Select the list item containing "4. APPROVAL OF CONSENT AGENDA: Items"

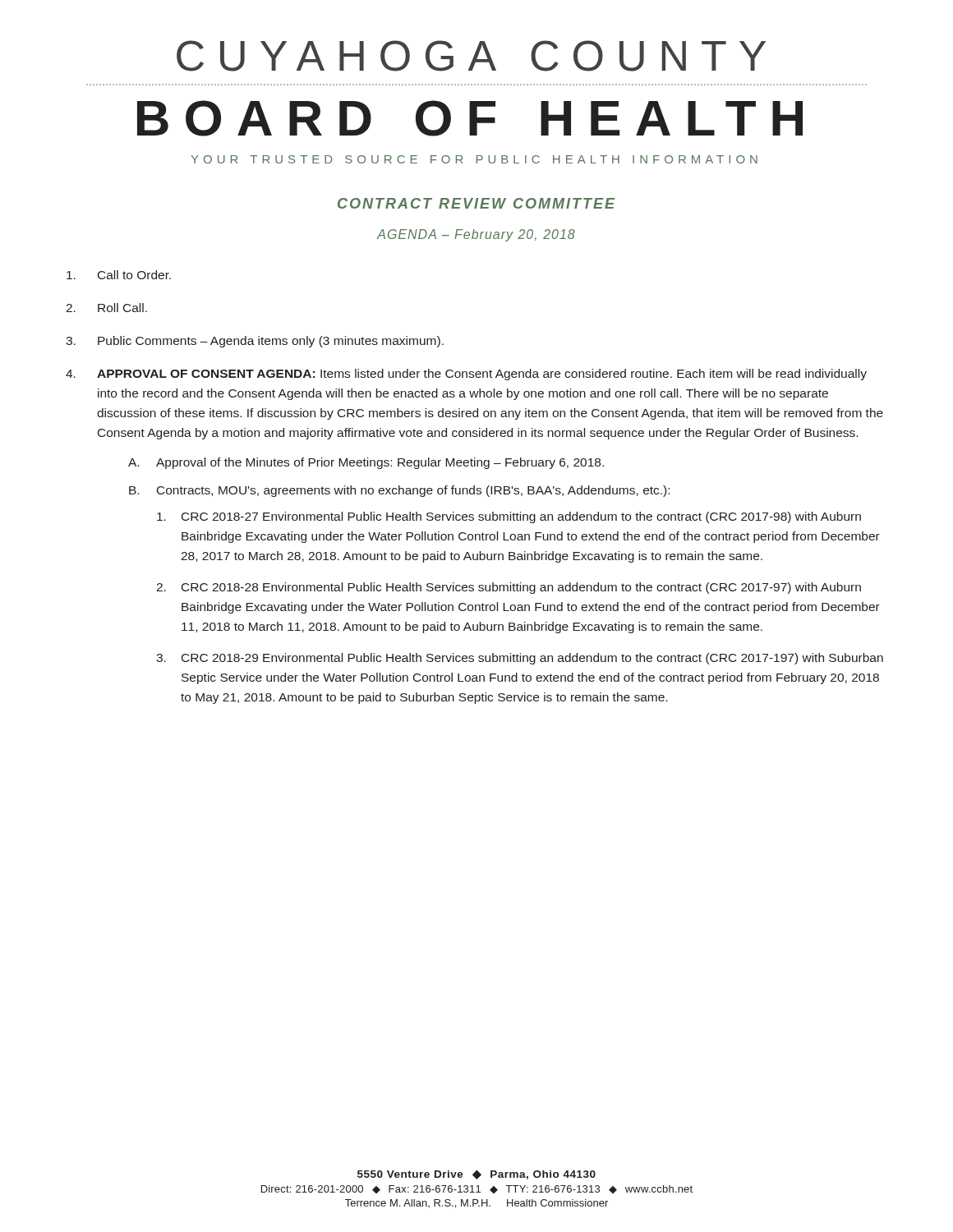(476, 546)
